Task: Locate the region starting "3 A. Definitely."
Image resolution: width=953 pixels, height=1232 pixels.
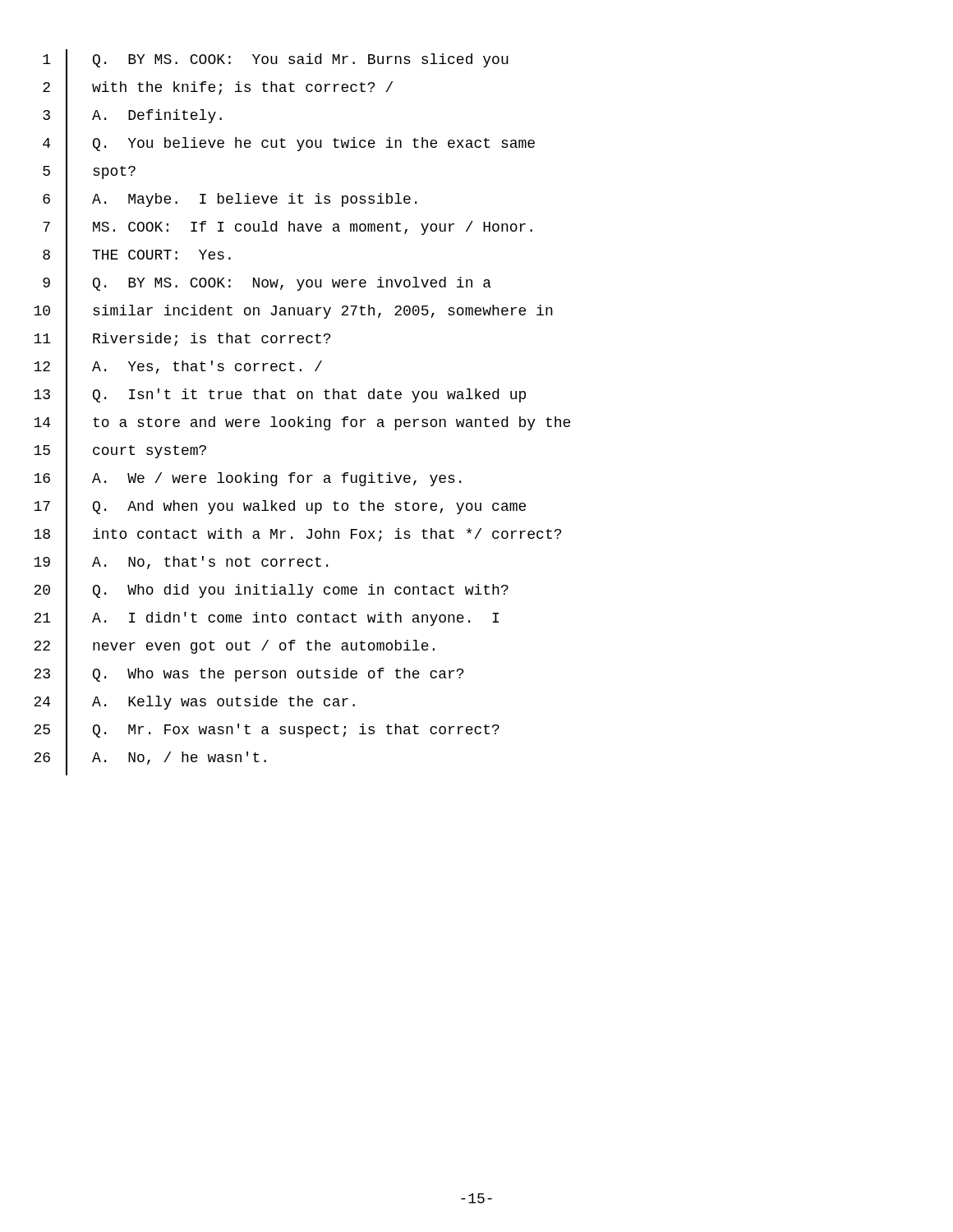Action: click(x=132, y=119)
